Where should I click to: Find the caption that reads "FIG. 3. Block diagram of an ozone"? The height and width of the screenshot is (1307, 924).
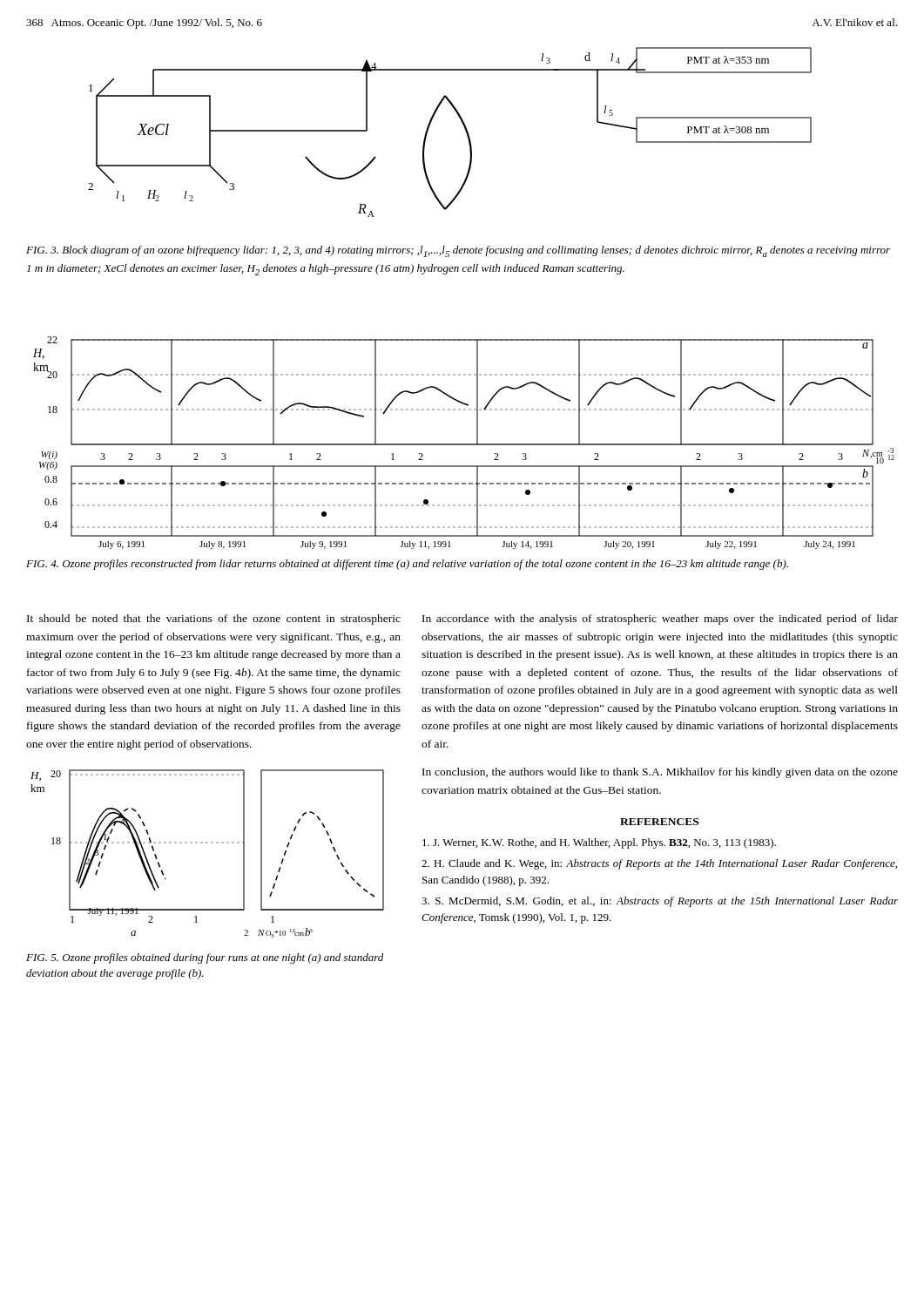point(458,260)
